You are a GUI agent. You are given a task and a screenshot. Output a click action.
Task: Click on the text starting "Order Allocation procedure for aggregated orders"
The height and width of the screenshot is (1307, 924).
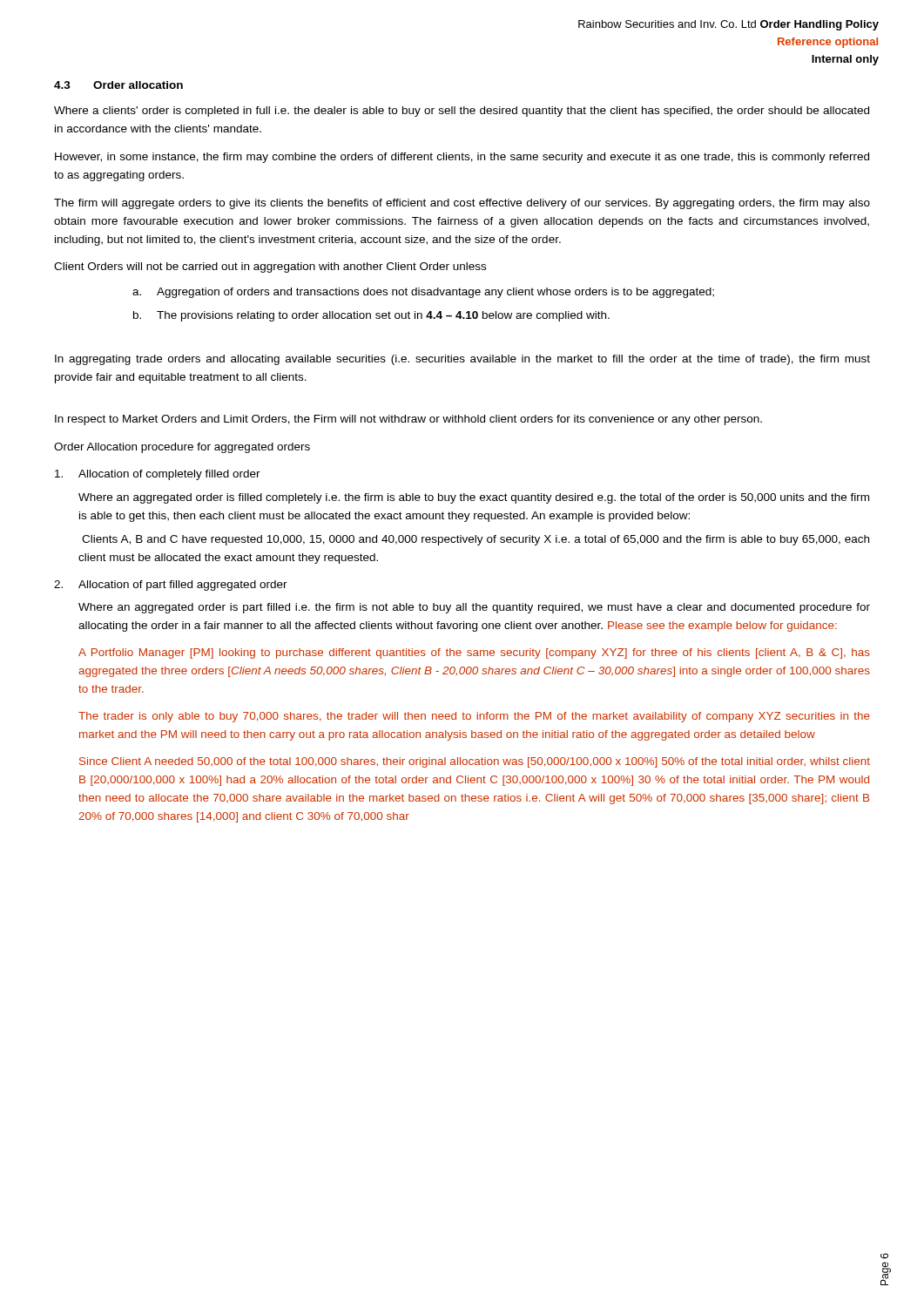(182, 447)
